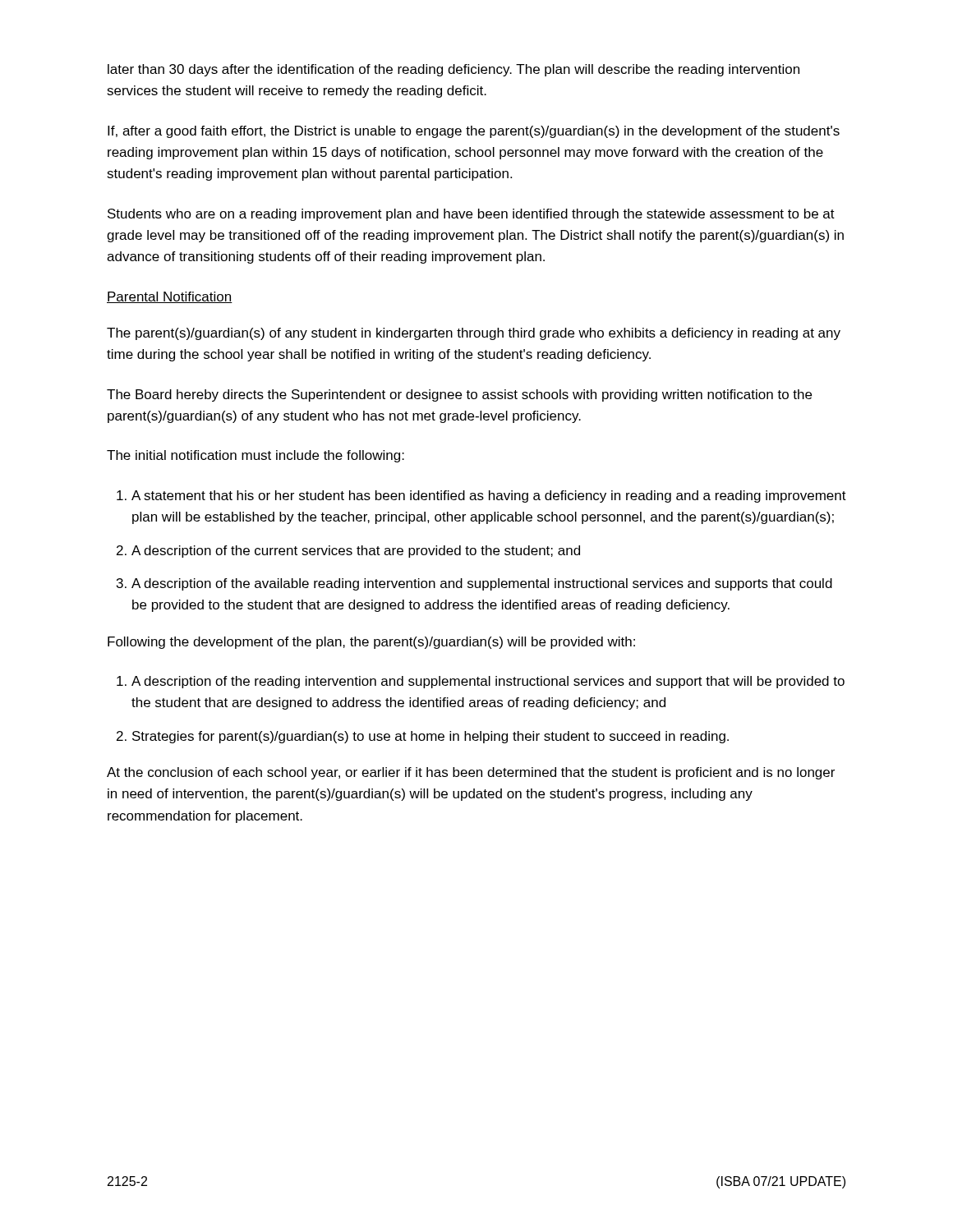953x1232 pixels.
Task: Click on the passage starting "At the conclusion"
Action: tap(471, 794)
